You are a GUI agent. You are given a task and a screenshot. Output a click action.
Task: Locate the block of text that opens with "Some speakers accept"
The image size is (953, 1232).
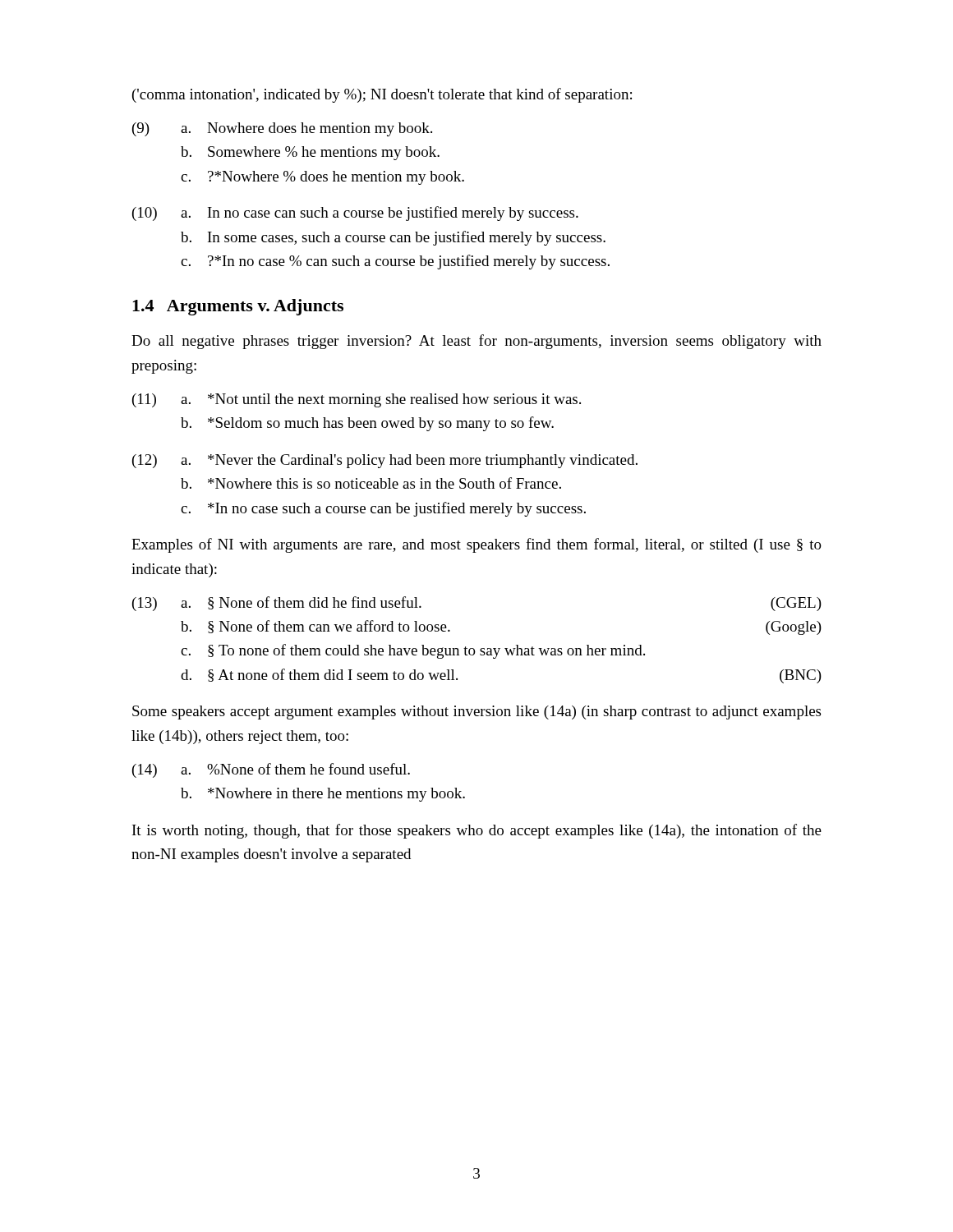point(476,723)
